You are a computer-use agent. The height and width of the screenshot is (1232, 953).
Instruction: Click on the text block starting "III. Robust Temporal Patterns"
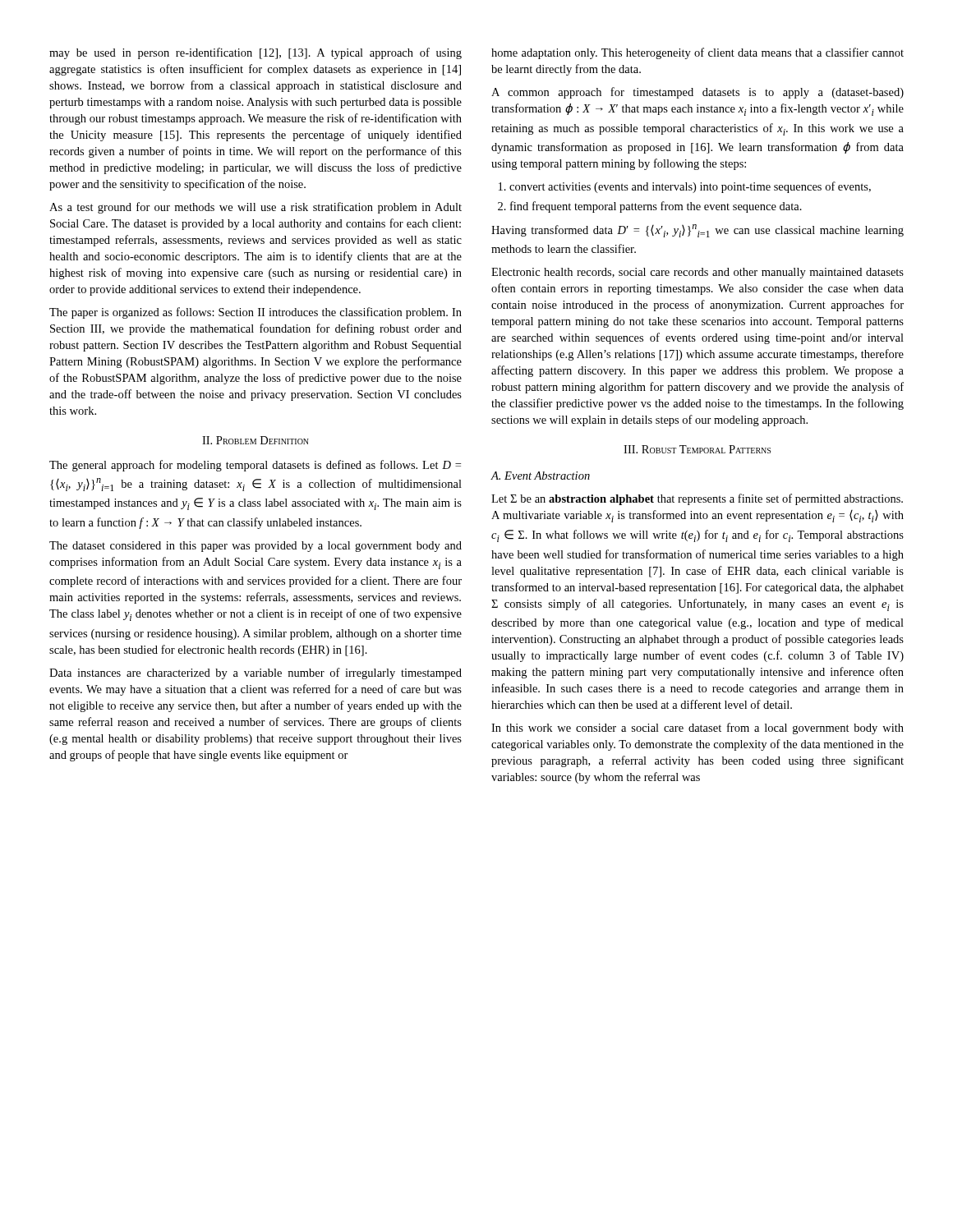coord(698,450)
